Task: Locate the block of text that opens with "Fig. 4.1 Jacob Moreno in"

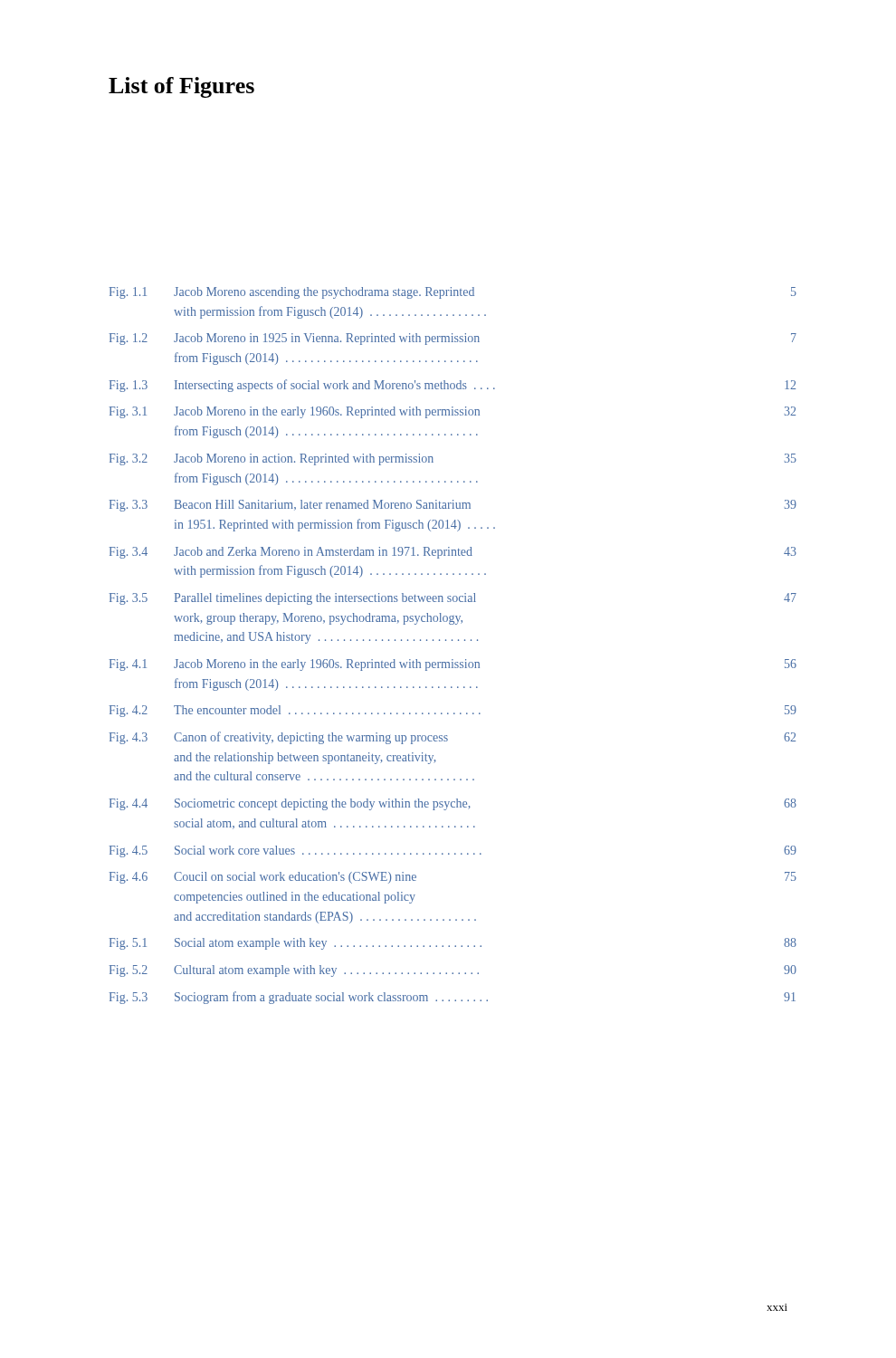Action: point(453,674)
